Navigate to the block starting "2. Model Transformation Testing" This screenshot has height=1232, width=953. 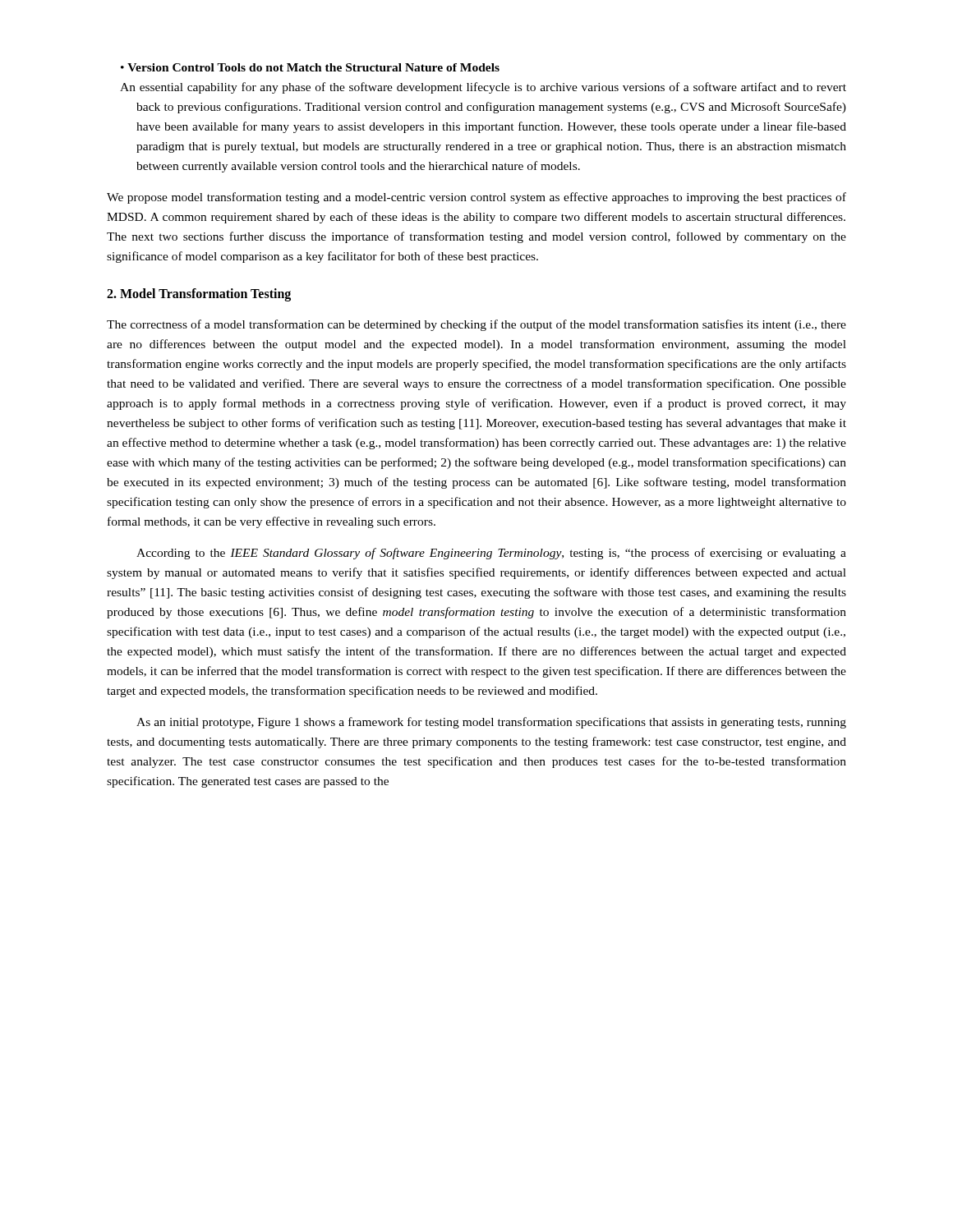(x=199, y=294)
